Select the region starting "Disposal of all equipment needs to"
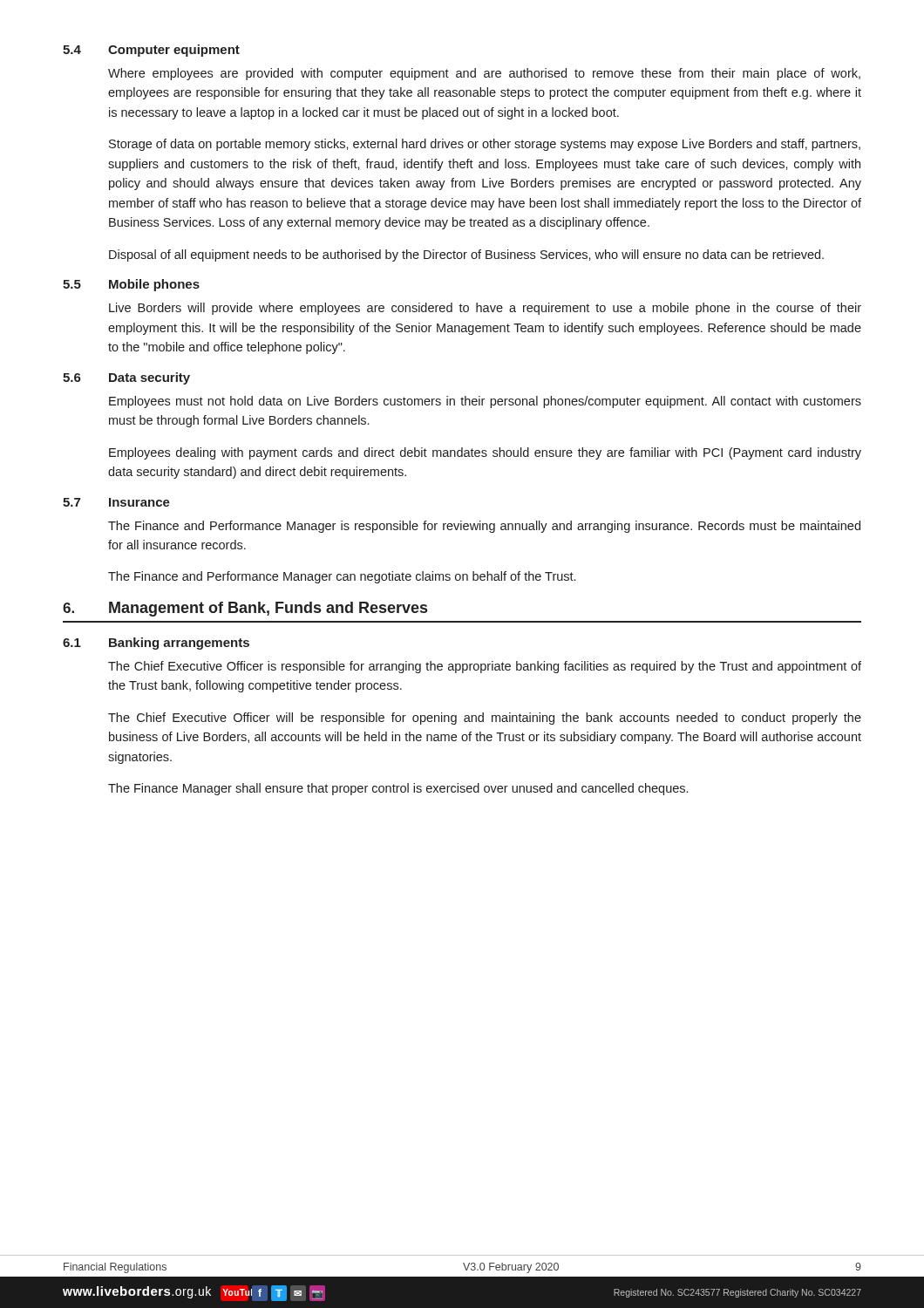Viewport: 924px width, 1308px height. pos(466,254)
